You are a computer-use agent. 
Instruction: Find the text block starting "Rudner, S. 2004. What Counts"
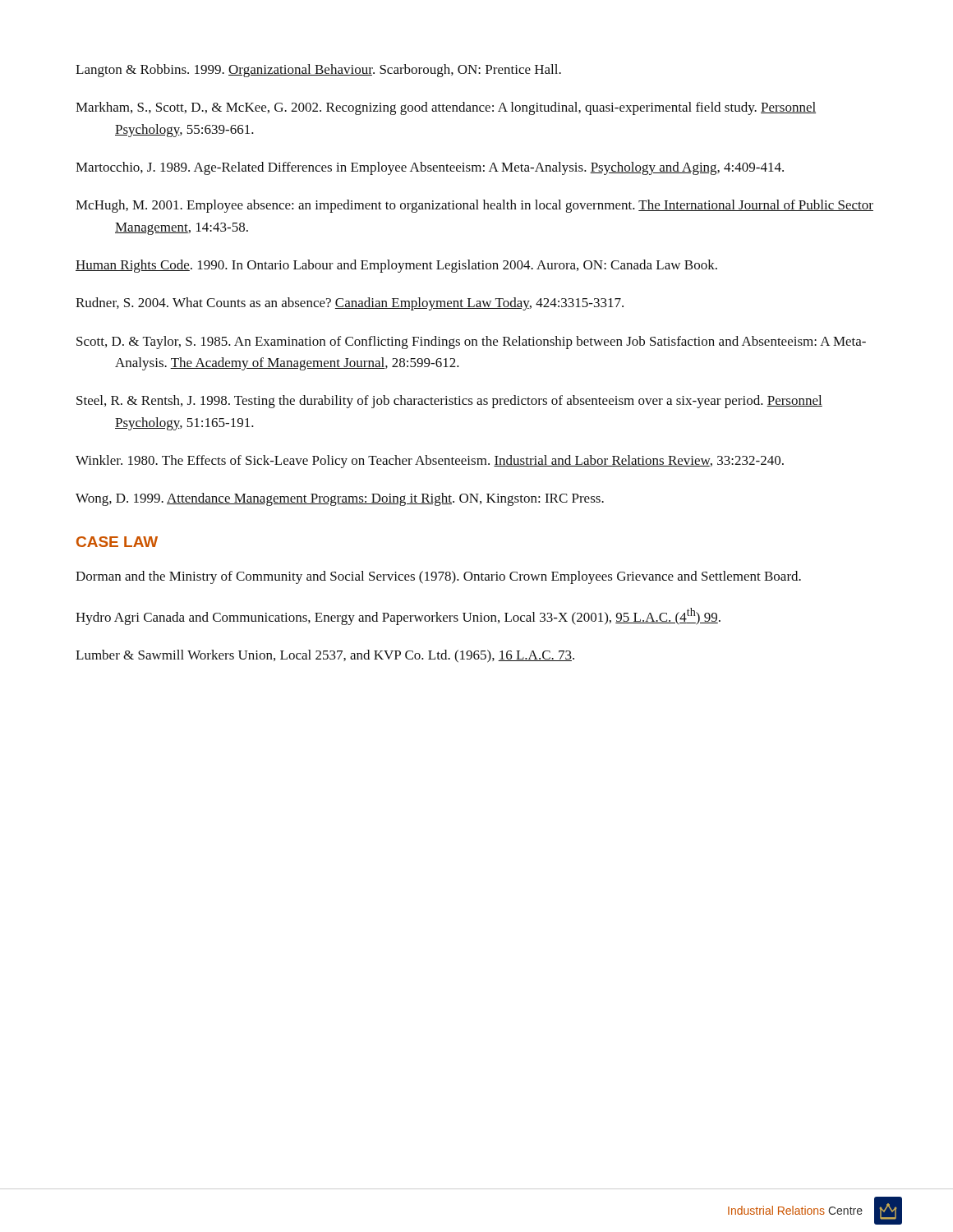pyautogui.click(x=350, y=303)
